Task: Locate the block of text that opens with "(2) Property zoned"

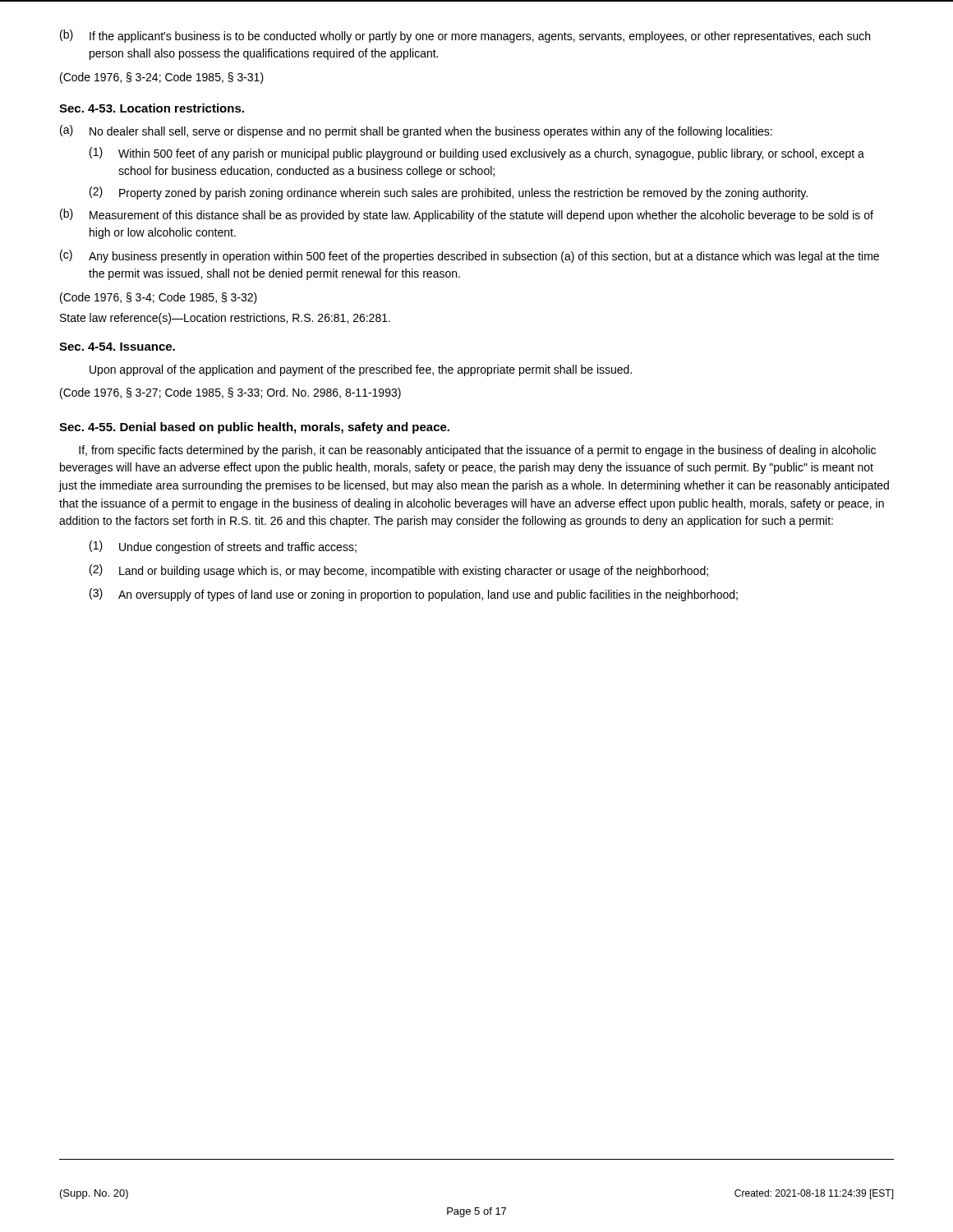Action: (491, 193)
